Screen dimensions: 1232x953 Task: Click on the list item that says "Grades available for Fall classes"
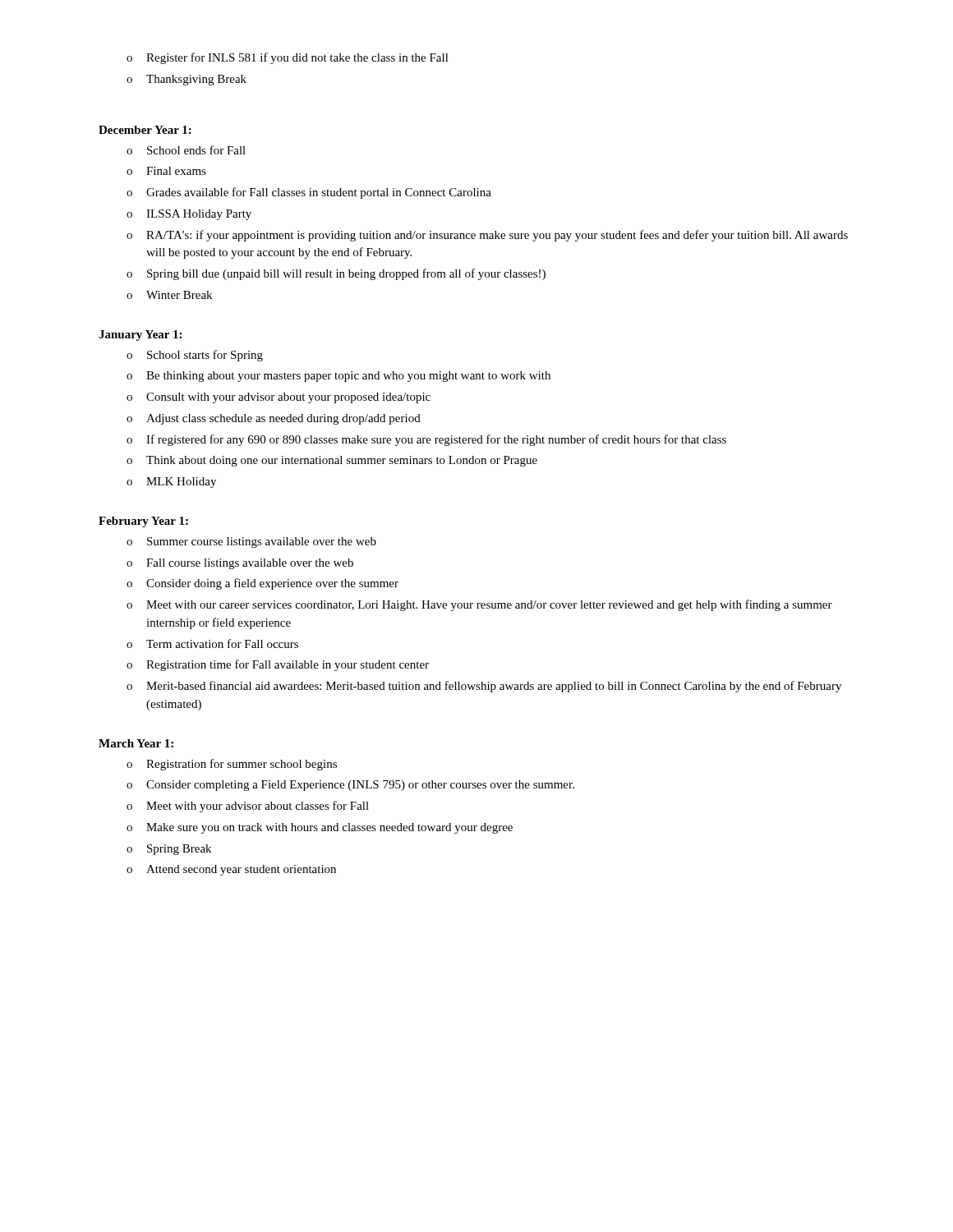(x=319, y=192)
